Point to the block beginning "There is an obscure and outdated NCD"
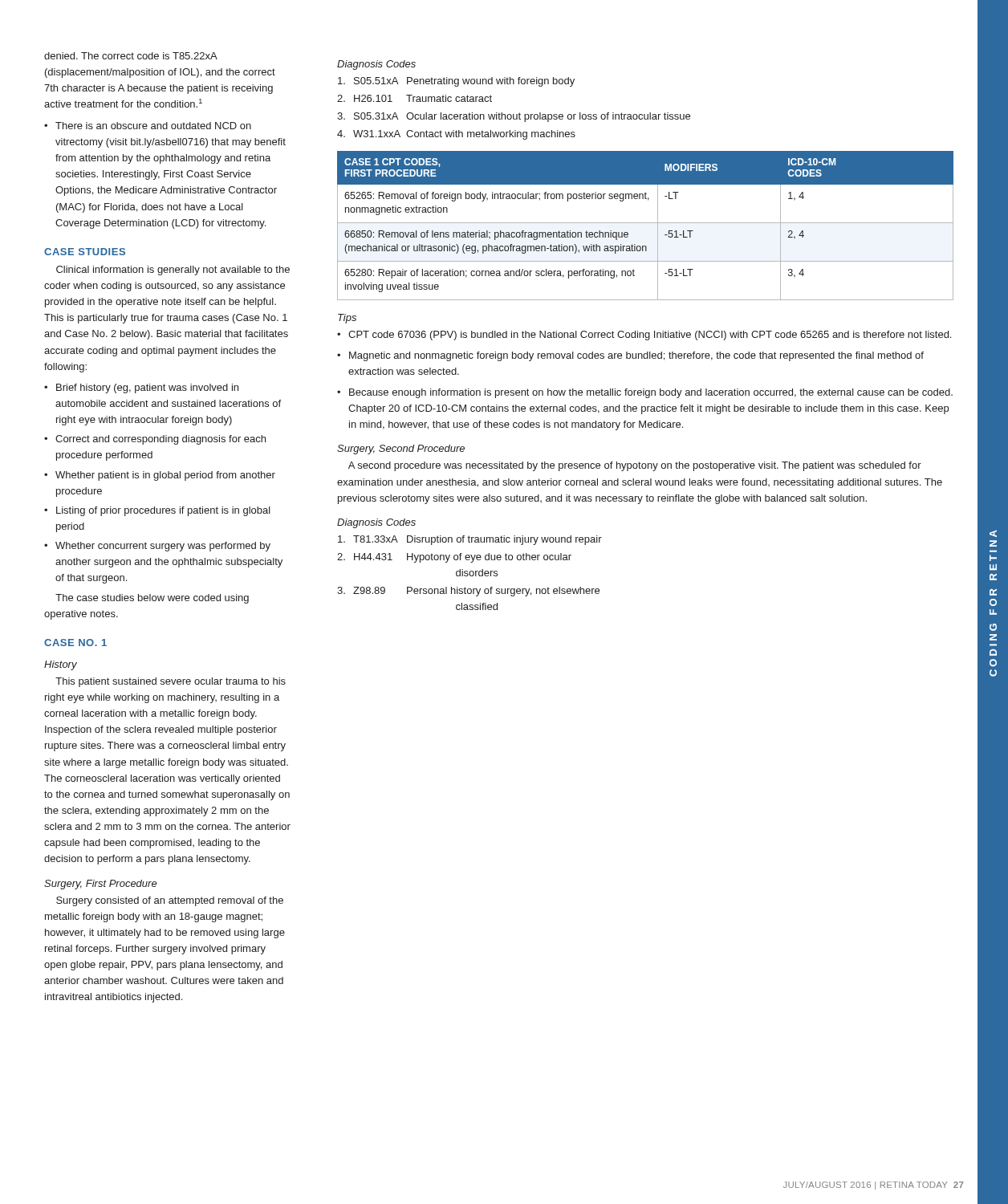The height and width of the screenshot is (1204, 1008). coord(170,174)
